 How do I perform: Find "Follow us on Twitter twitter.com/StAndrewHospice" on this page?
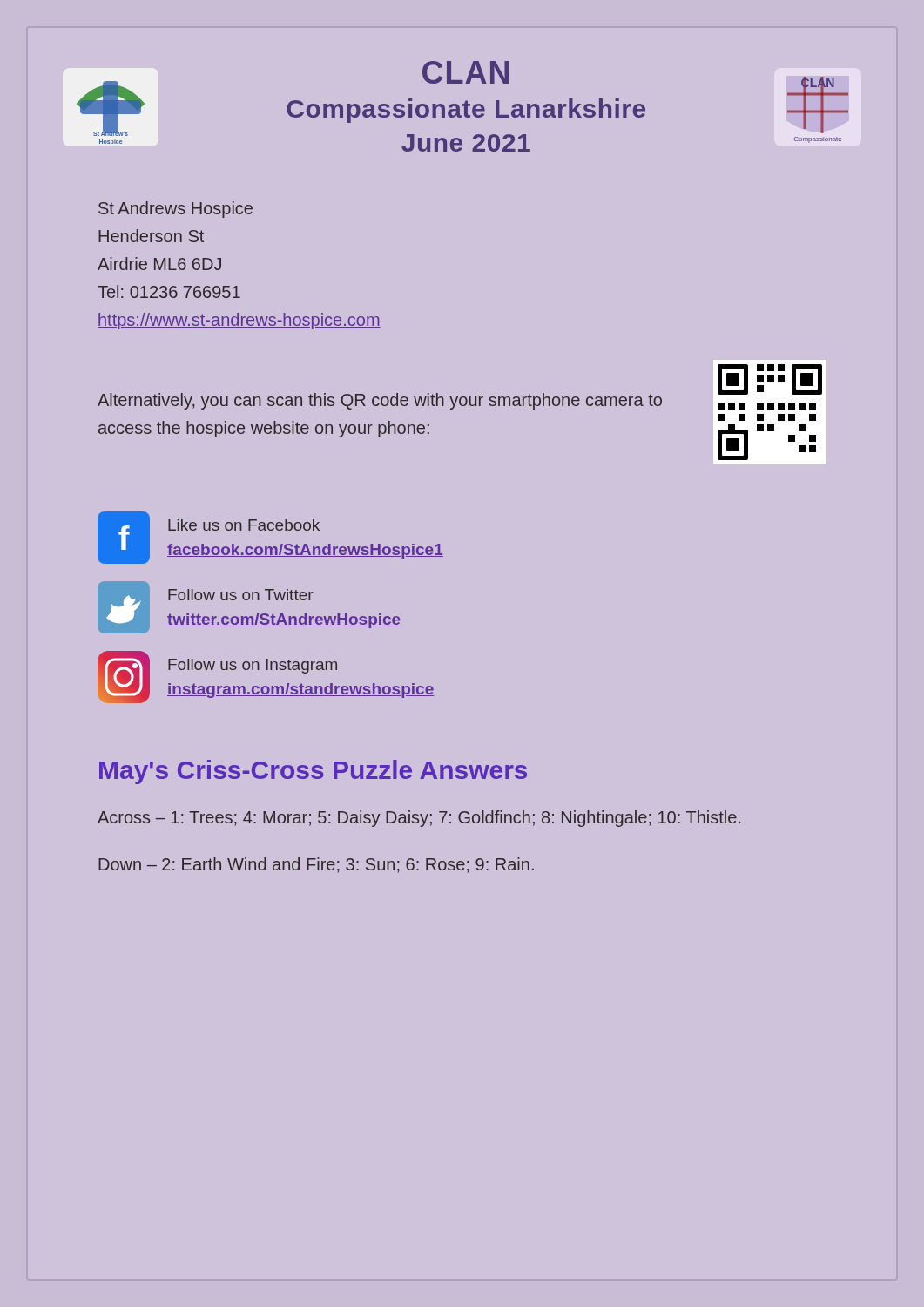tap(284, 607)
